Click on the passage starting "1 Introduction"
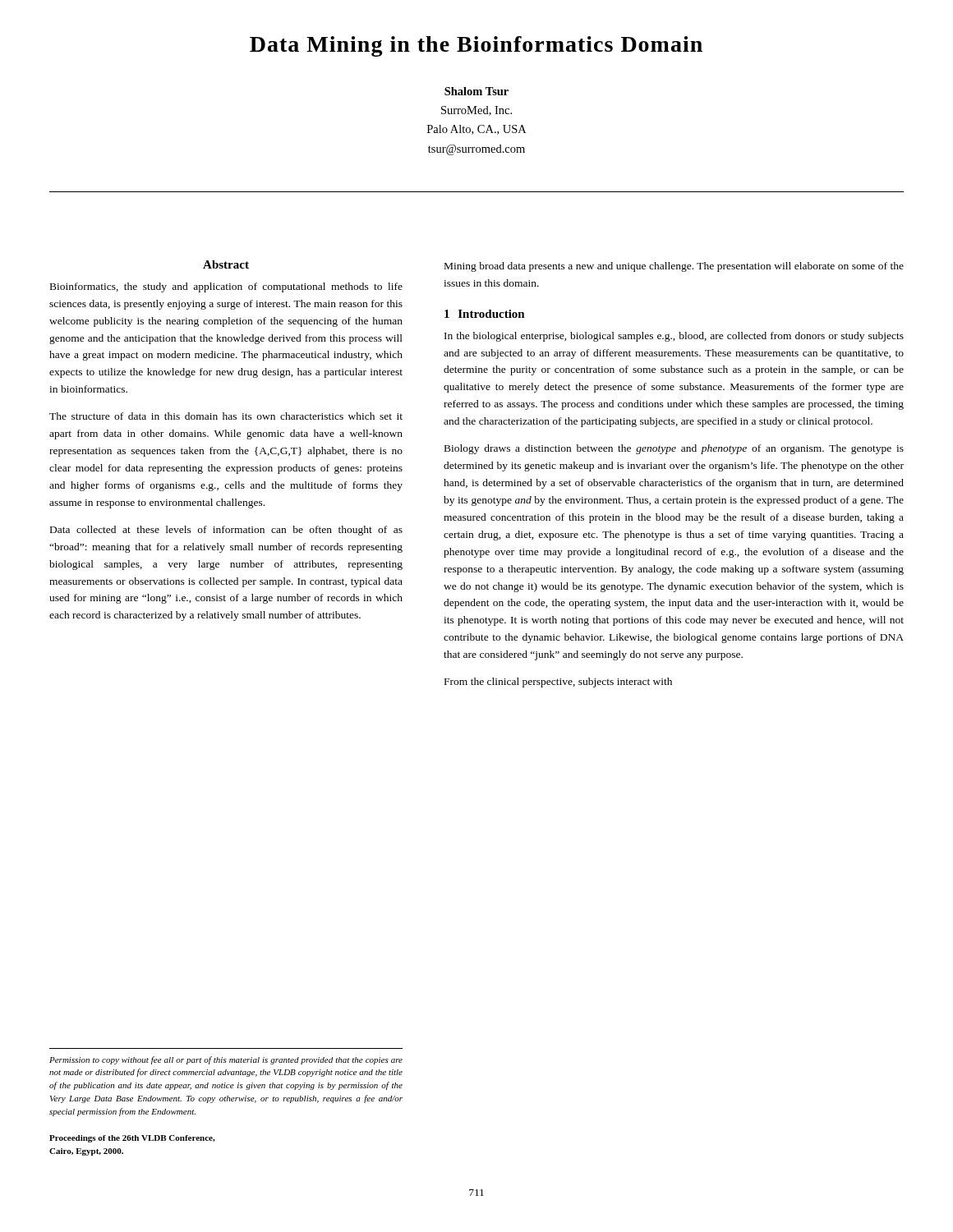 click(484, 313)
